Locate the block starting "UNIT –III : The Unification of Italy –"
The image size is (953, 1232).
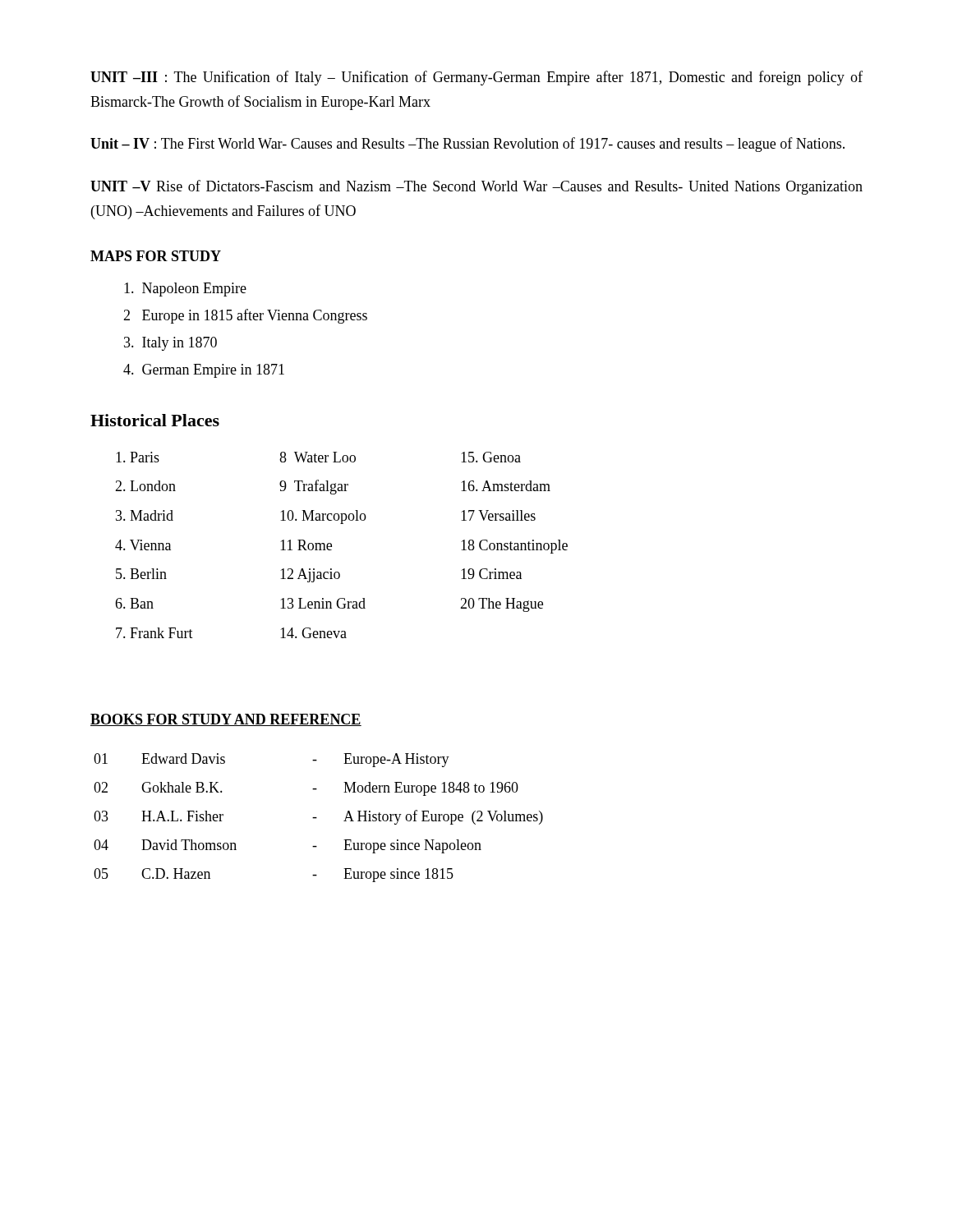tap(476, 89)
